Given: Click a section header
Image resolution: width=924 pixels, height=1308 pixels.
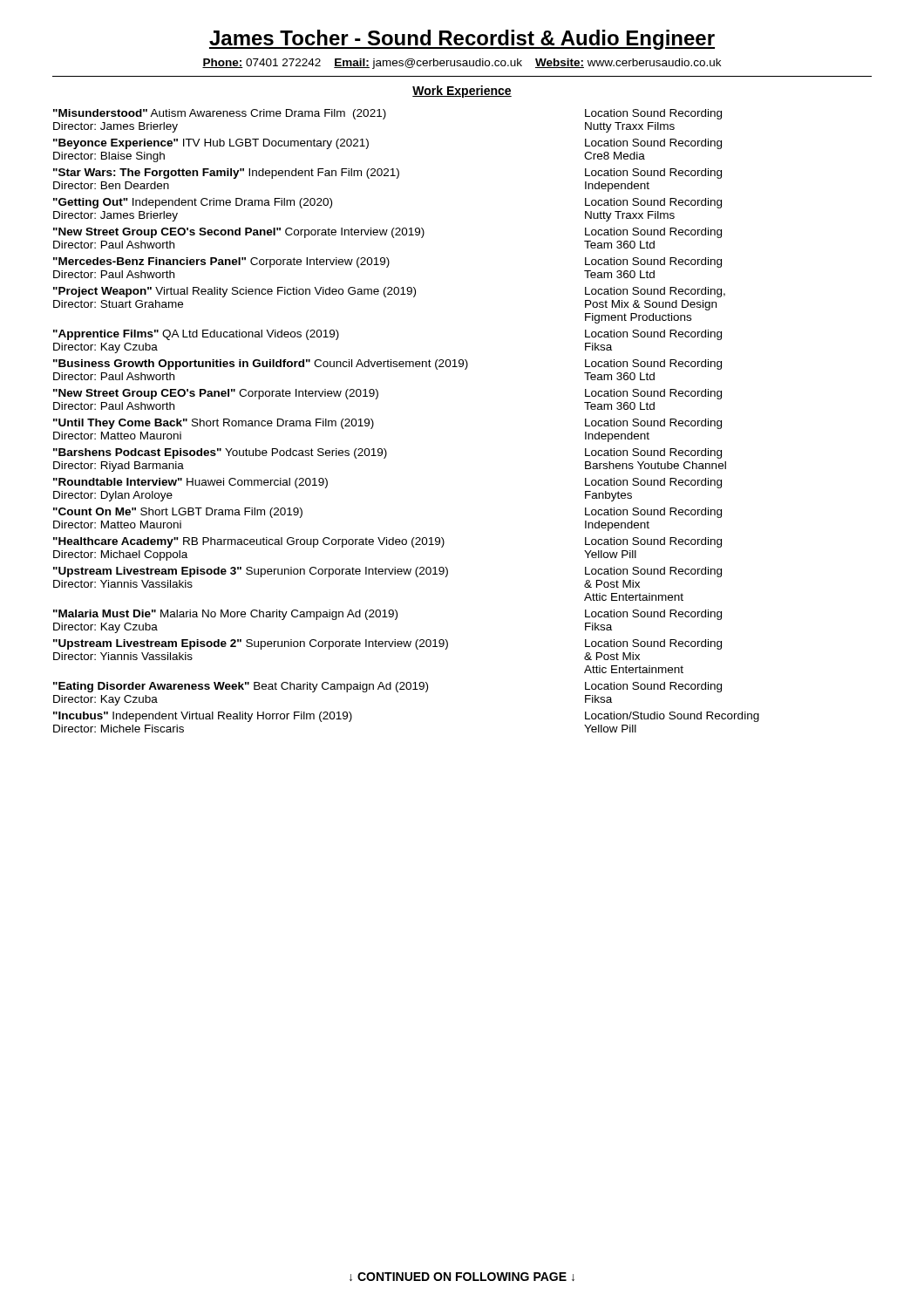Looking at the screenshot, I should tap(462, 91).
